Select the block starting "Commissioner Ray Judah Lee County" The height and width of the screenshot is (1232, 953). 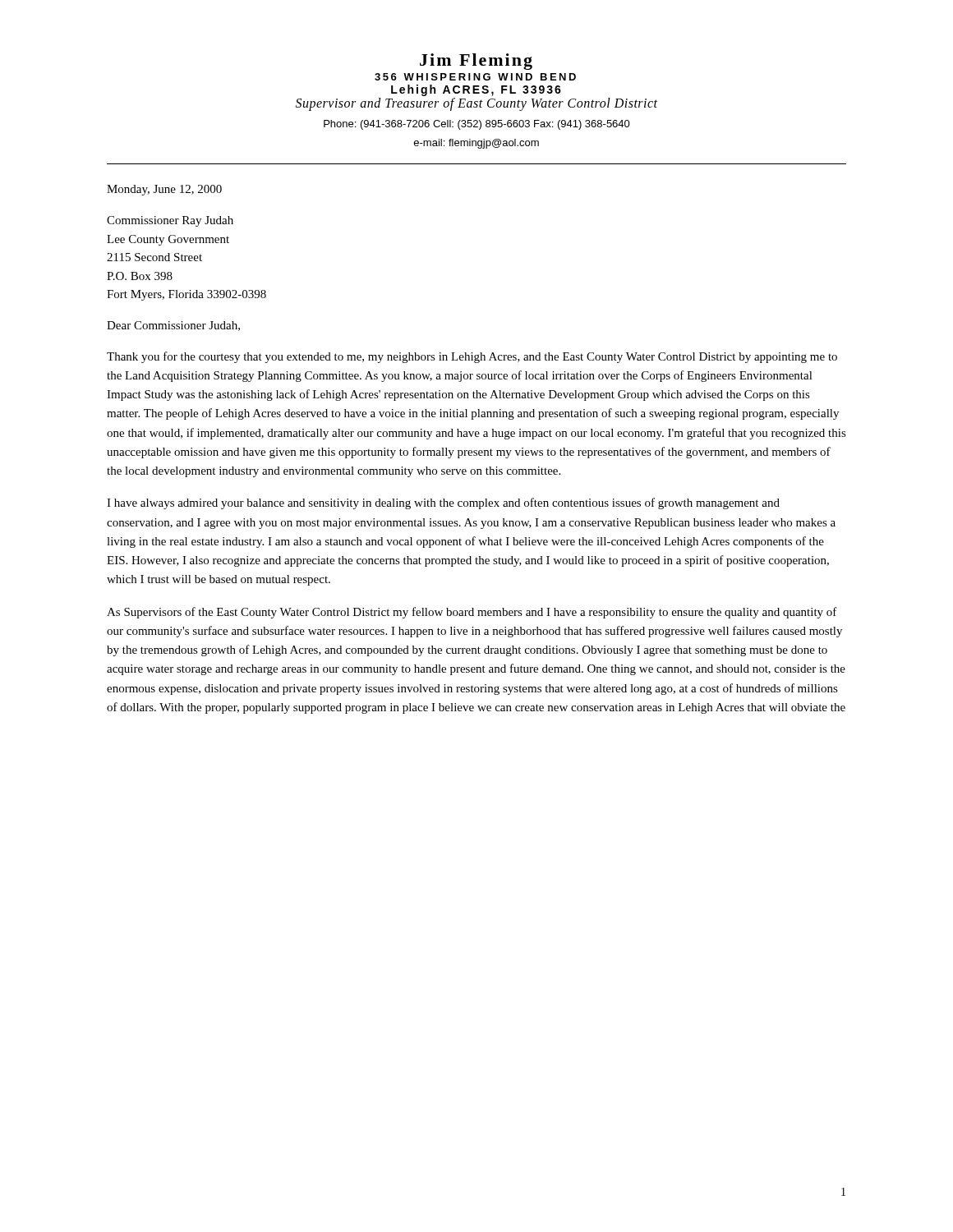[x=187, y=257]
